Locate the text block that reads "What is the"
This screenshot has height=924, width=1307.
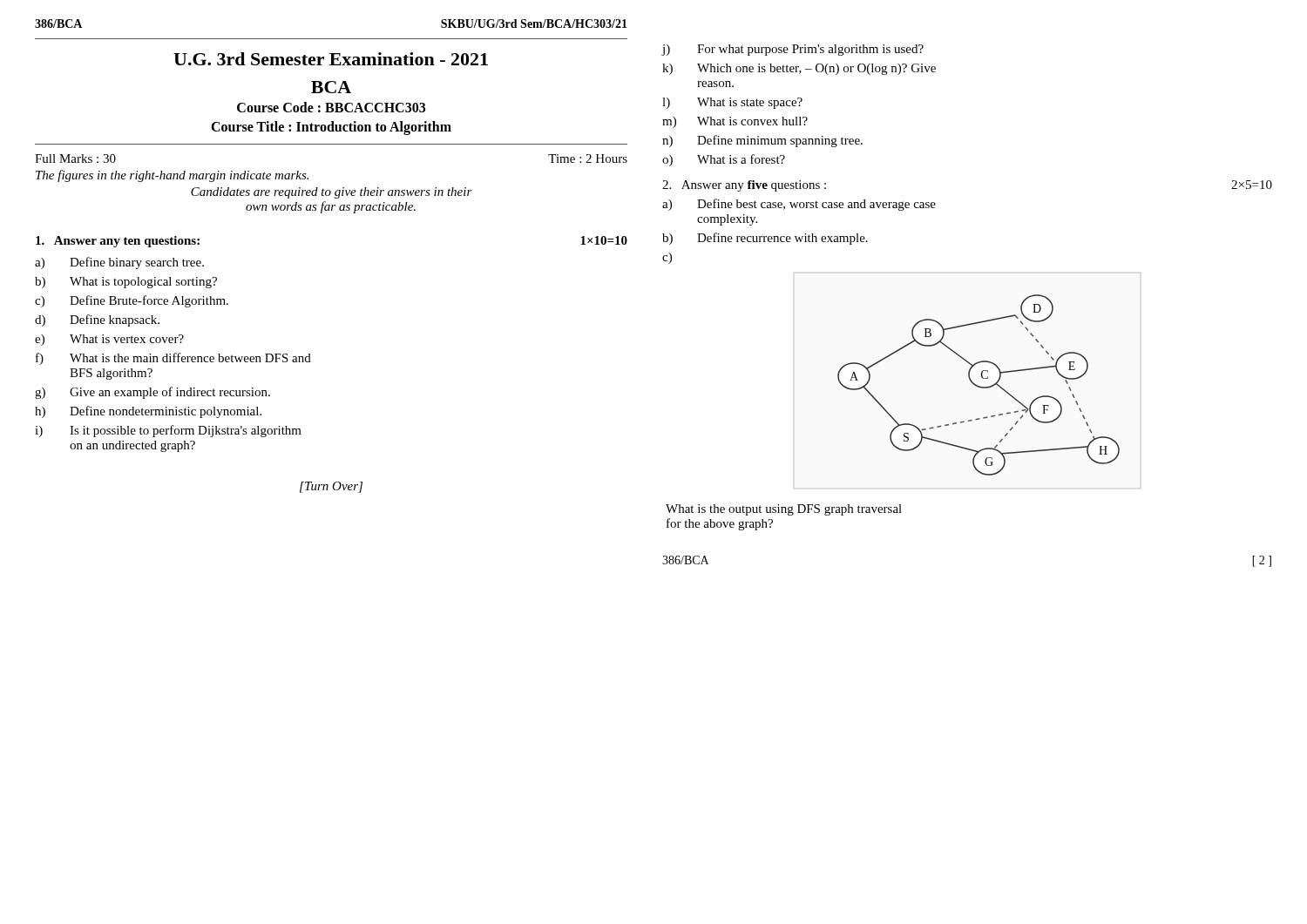click(x=784, y=516)
